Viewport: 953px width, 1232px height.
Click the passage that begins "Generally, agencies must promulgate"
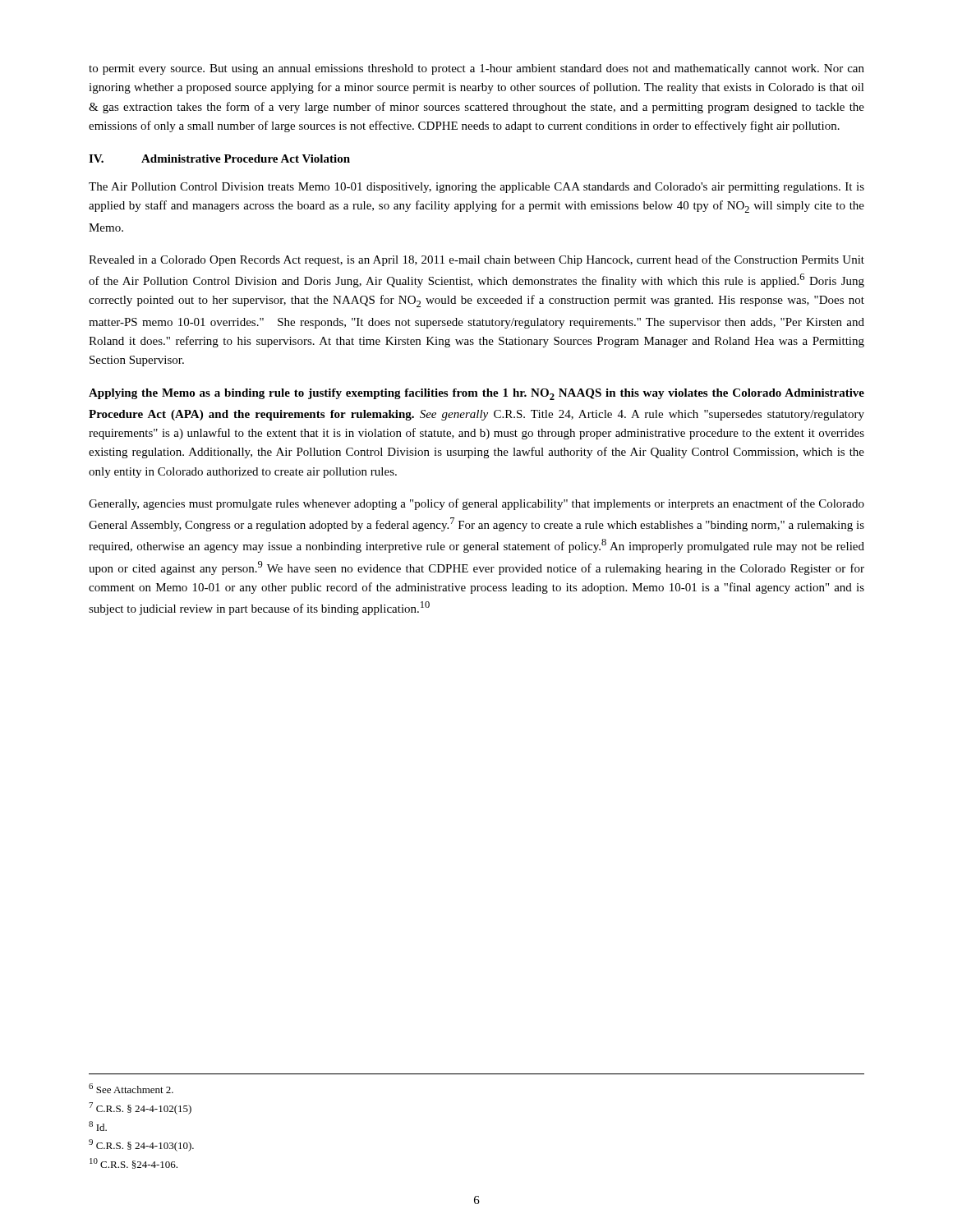coord(476,556)
